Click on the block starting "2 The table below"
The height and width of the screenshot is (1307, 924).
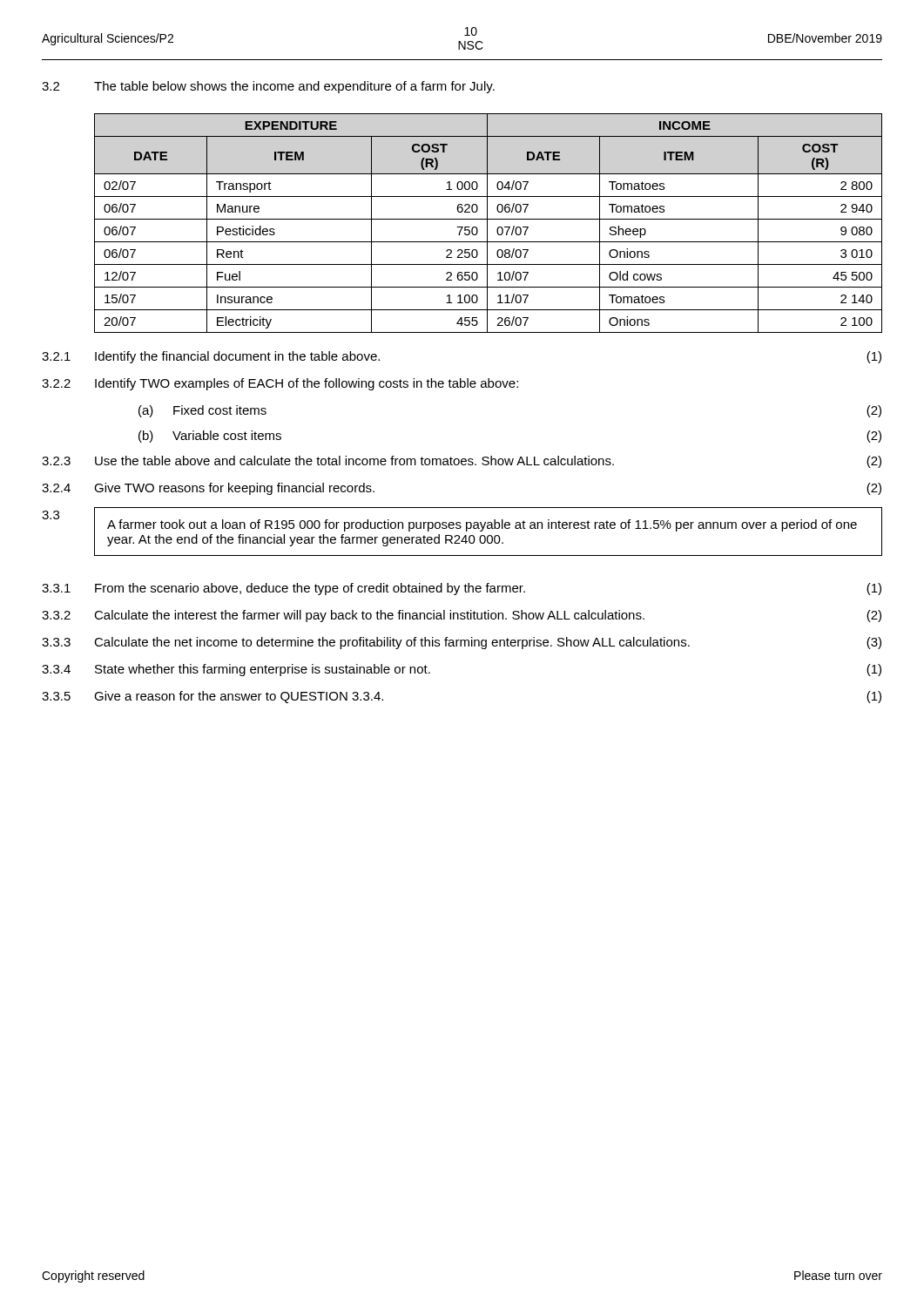pyautogui.click(x=269, y=86)
